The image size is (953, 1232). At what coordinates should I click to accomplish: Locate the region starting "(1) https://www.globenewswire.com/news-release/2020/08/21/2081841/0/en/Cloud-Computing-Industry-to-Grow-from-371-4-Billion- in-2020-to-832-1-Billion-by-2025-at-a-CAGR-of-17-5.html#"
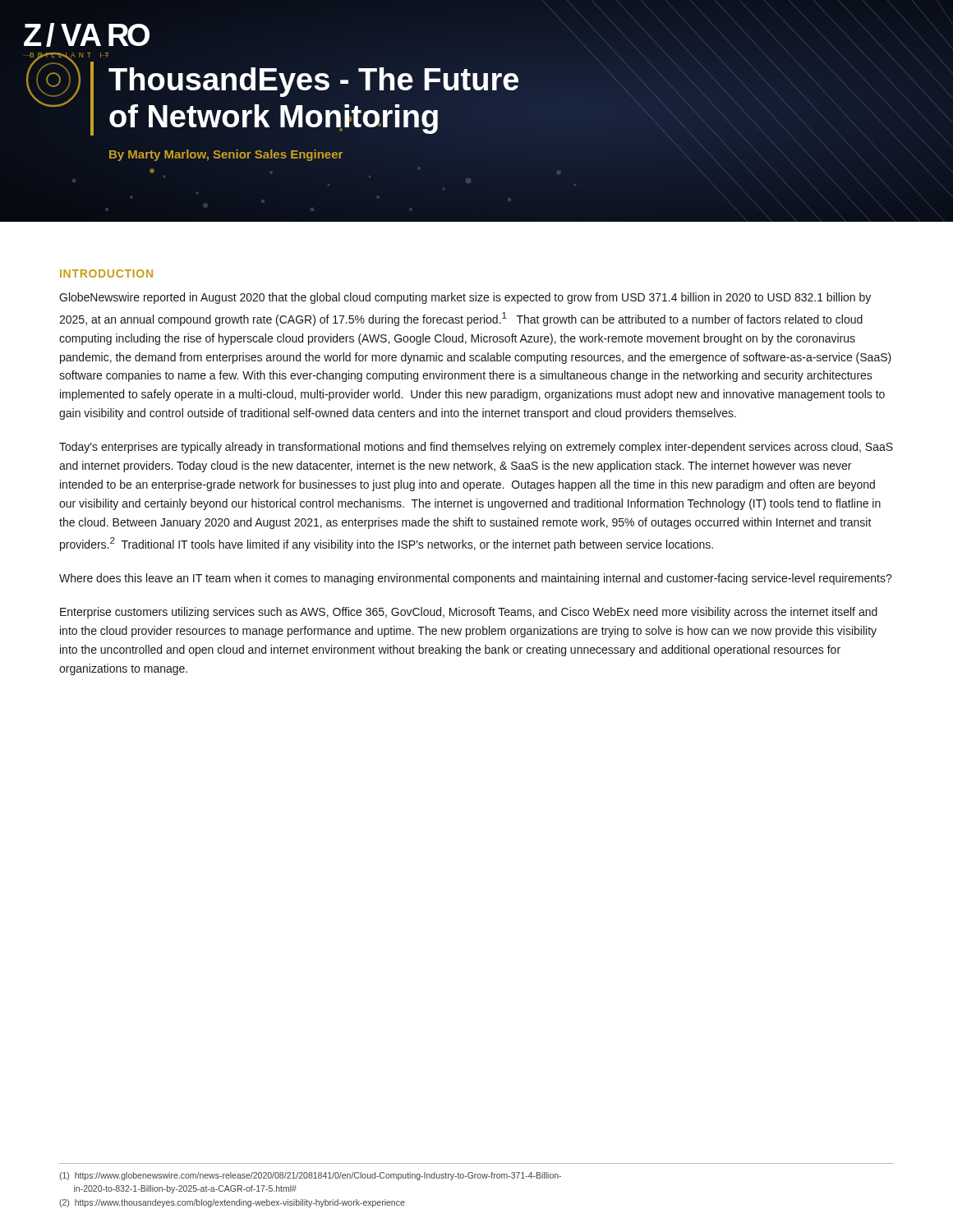coord(310,1182)
